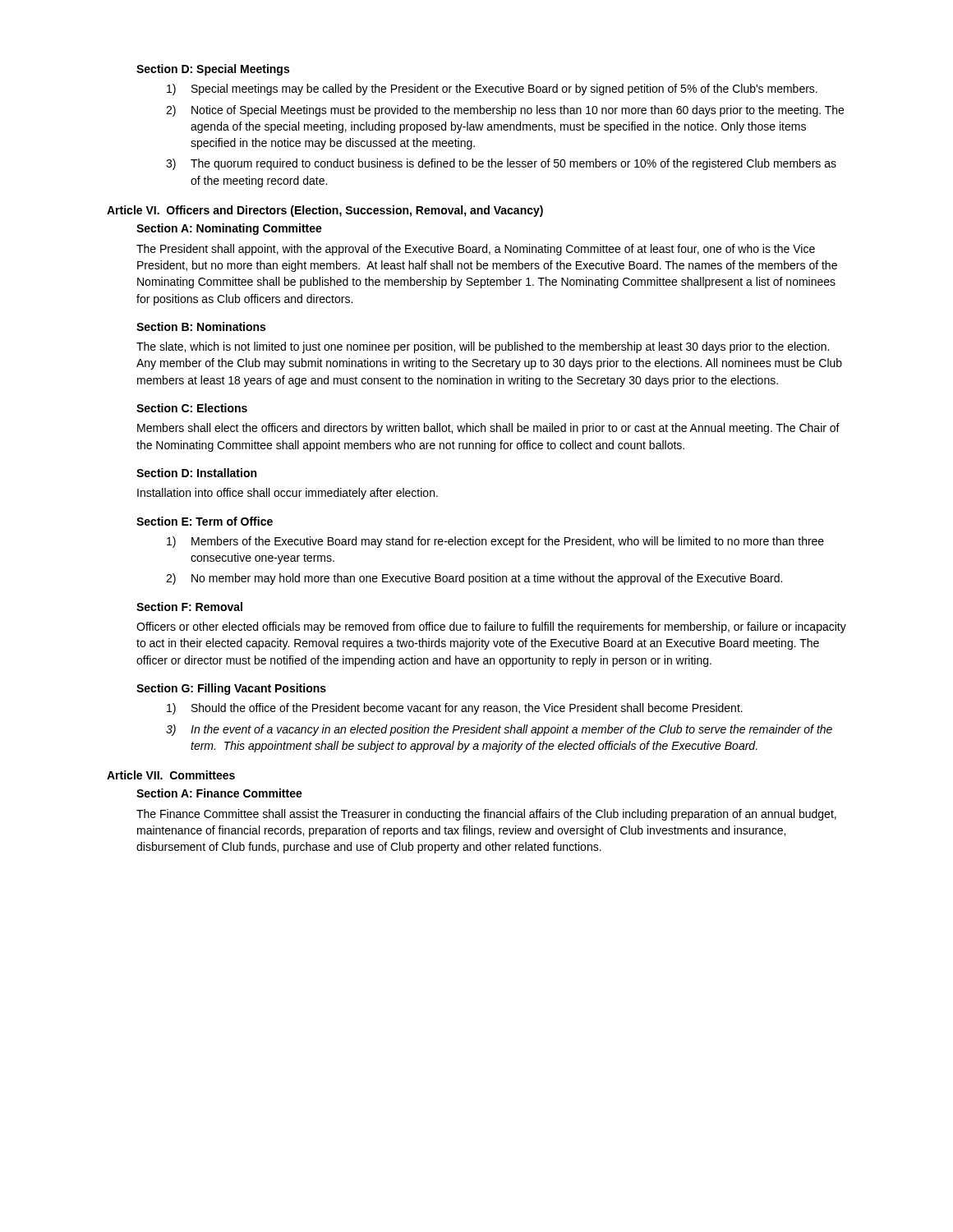The image size is (953, 1232).
Task: Select the section header that says "Article VI. Officers and Directors (Election,"
Action: [476, 220]
